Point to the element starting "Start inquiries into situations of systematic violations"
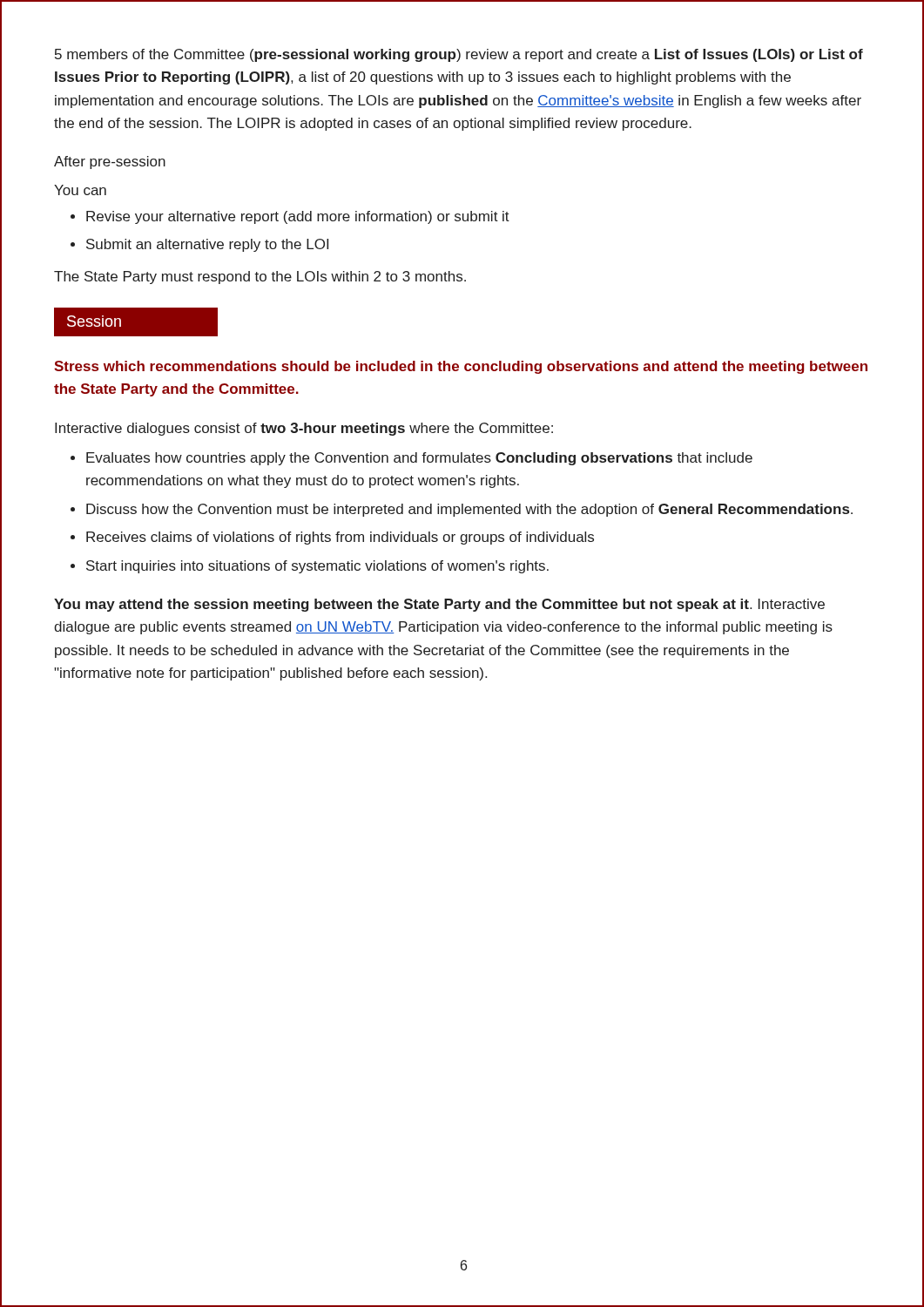The height and width of the screenshot is (1307, 924). click(x=318, y=565)
